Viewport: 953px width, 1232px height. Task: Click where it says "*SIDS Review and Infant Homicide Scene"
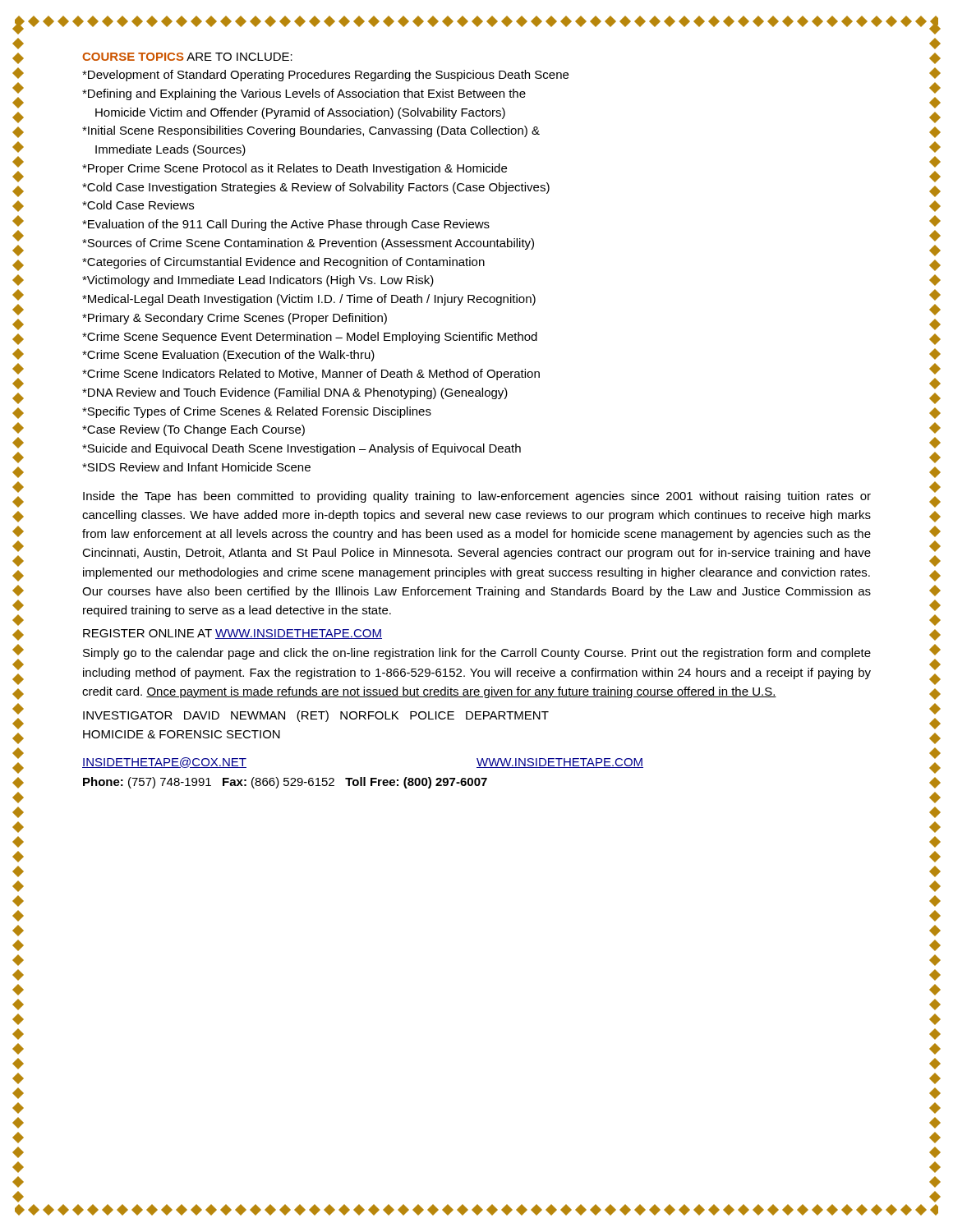(197, 467)
